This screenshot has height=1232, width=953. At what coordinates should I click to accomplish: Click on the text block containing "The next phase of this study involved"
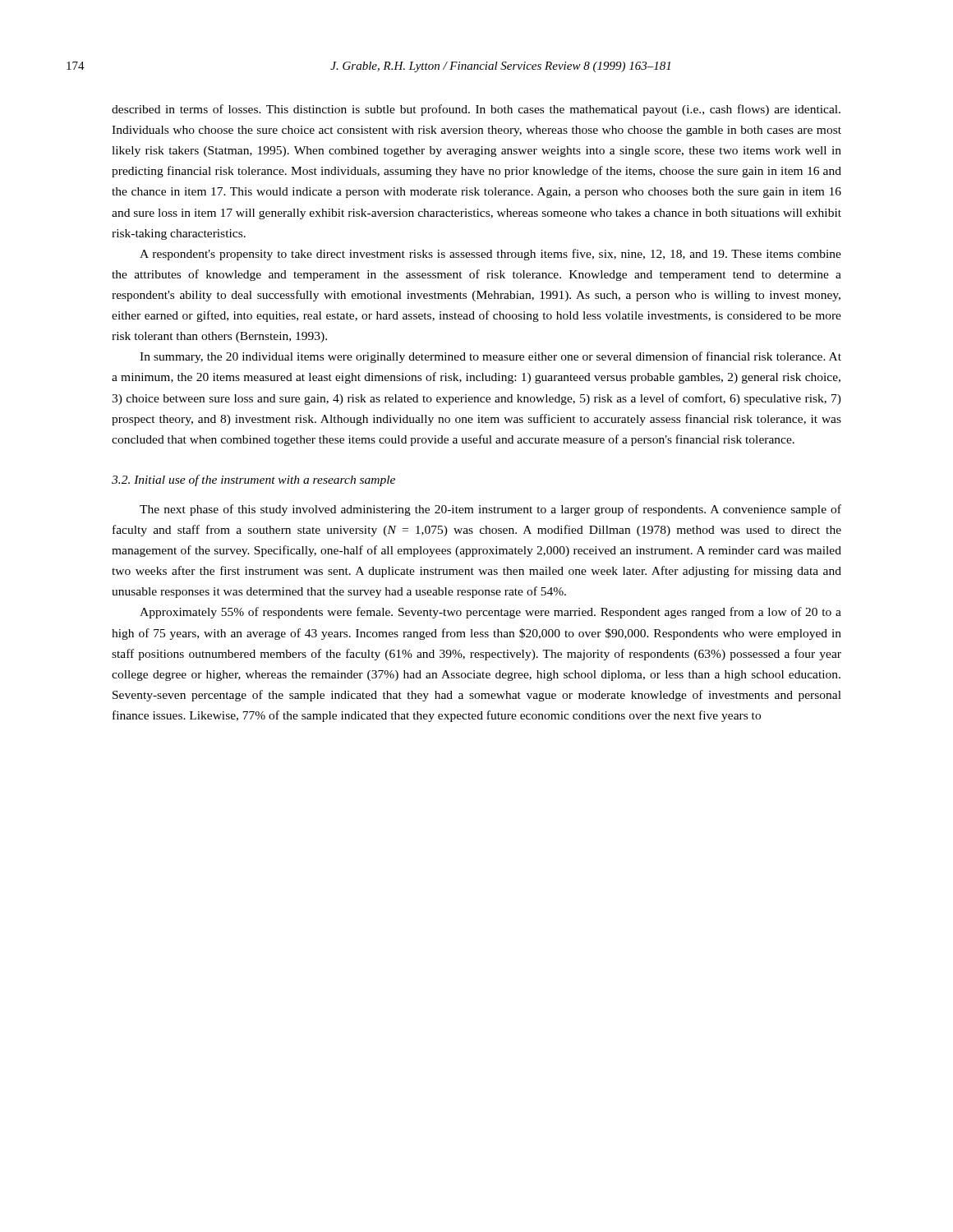click(476, 550)
